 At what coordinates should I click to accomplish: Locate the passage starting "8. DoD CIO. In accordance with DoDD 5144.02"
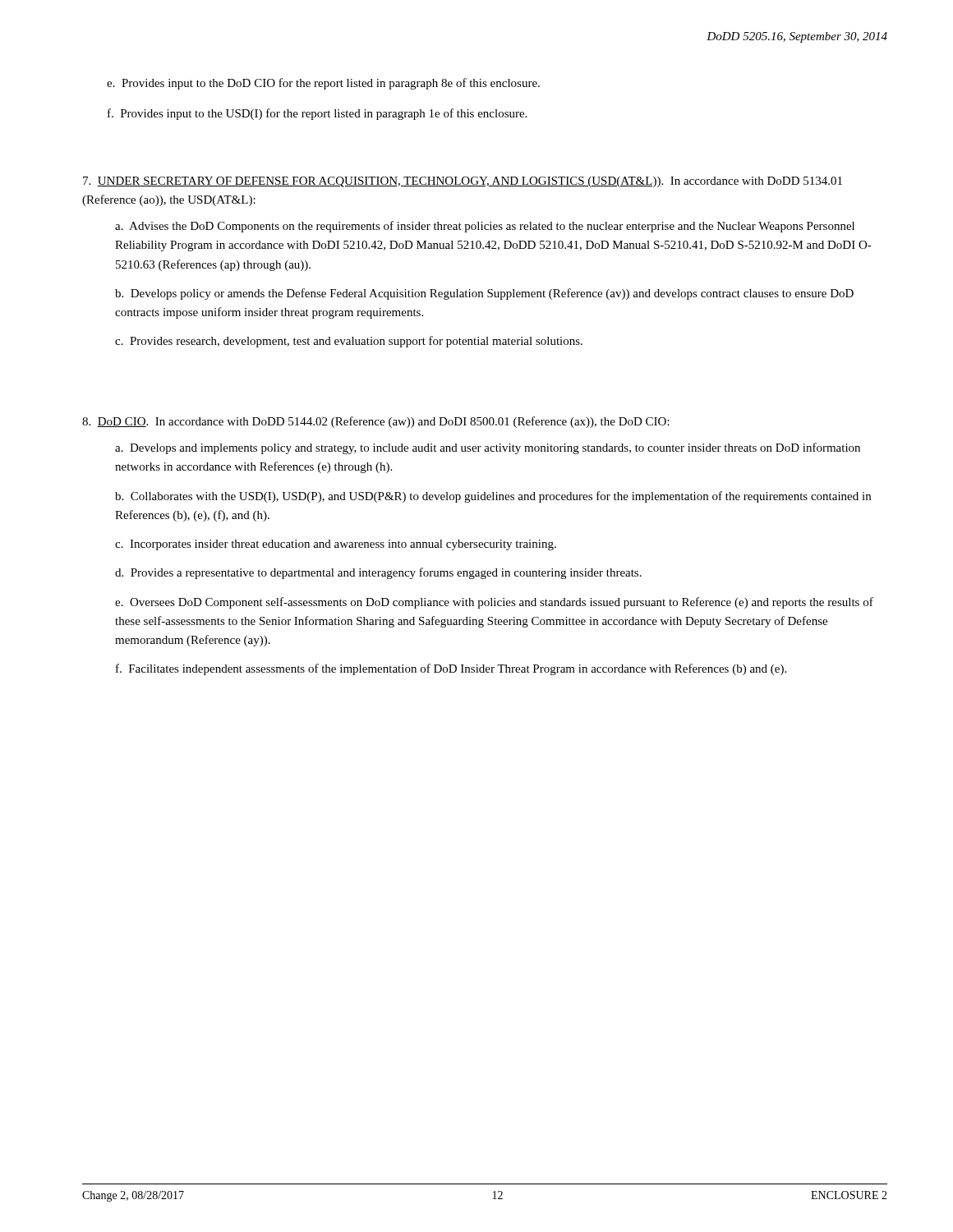pos(376,421)
